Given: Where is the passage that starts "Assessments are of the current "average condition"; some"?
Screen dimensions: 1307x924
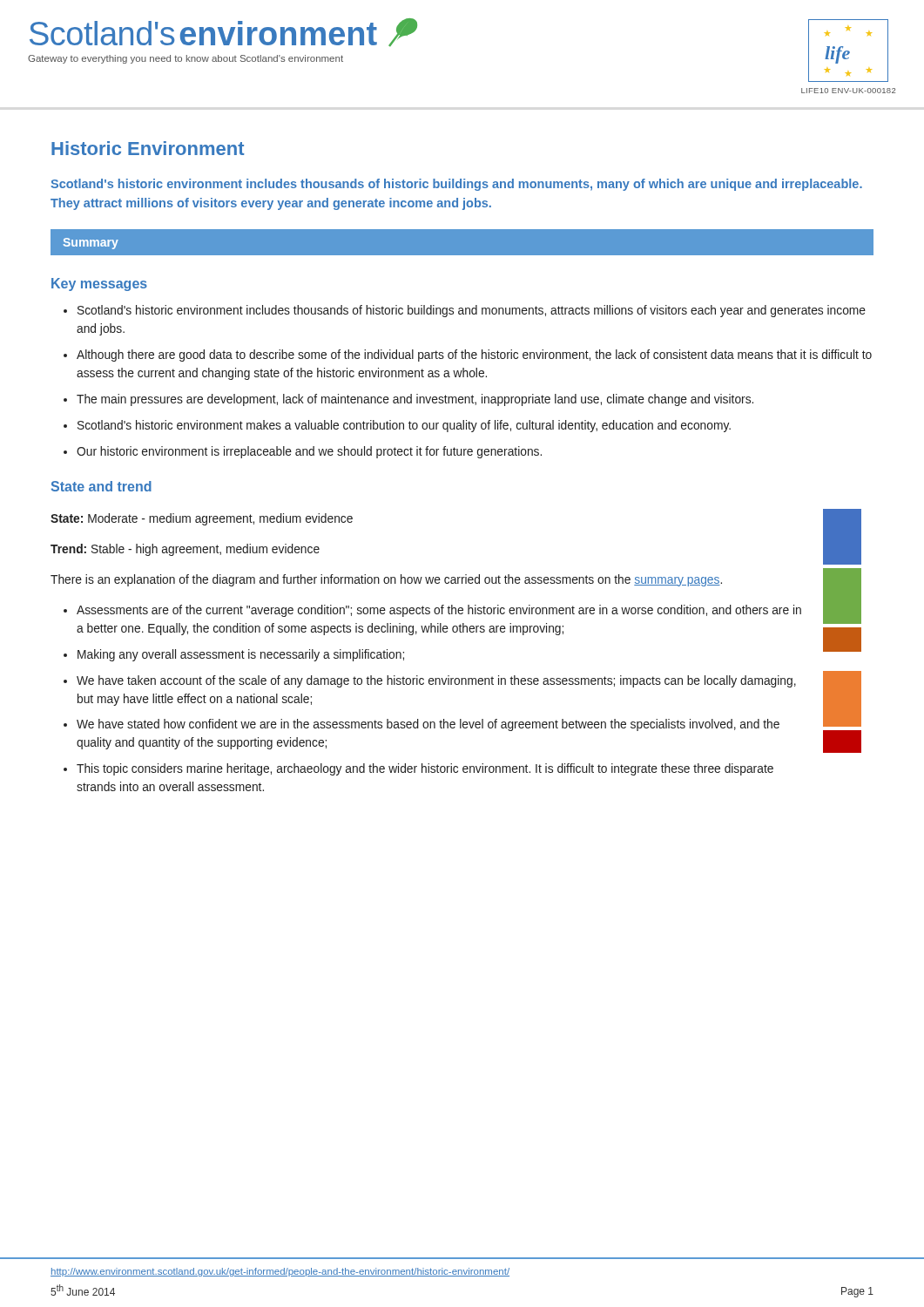Looking at the screenshot, I should click(439, 619).
